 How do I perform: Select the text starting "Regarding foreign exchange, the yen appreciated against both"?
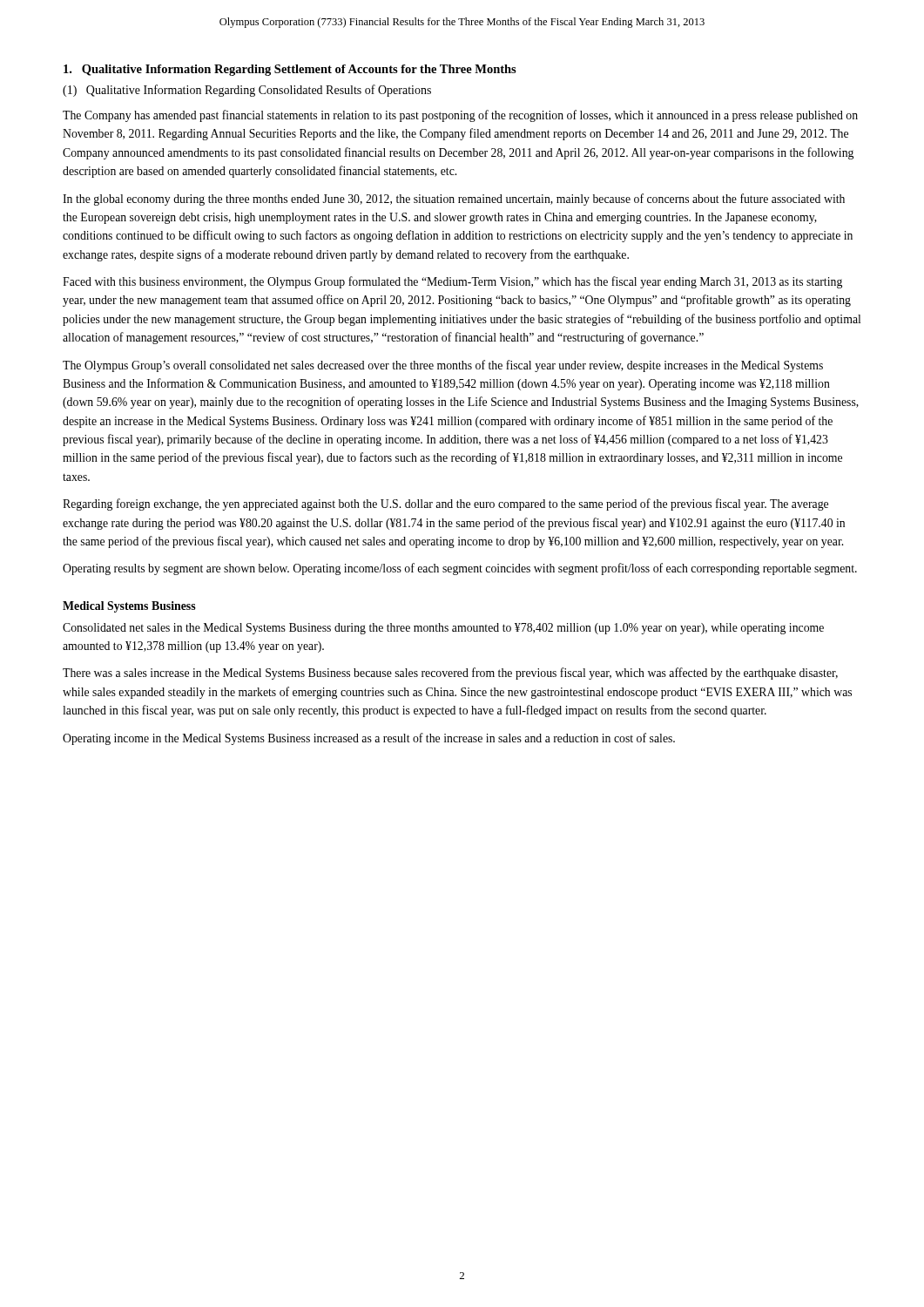point(454,523)
